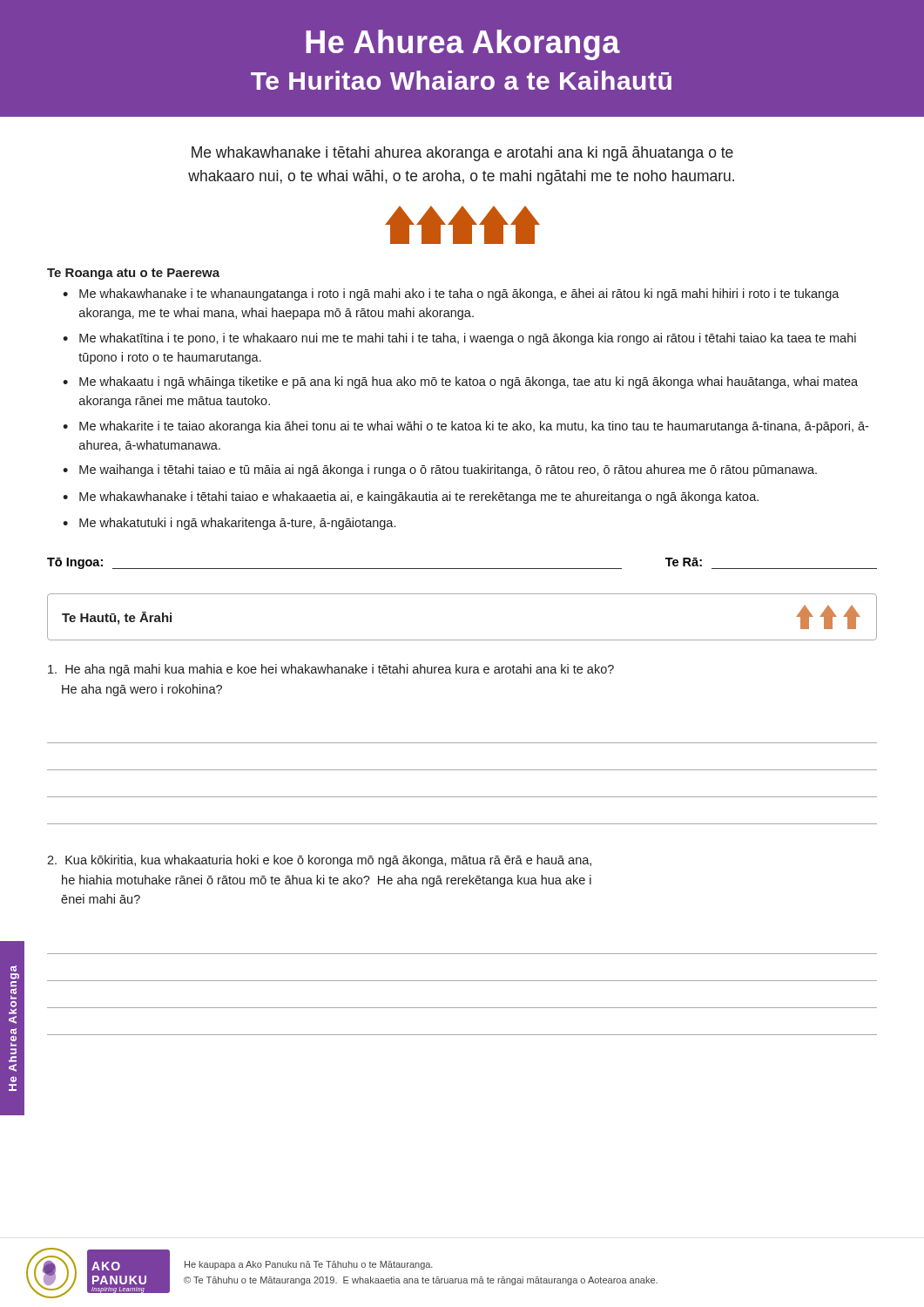Find the region starting "Me whakaatu i"
924x1307 pixels.
478,392
